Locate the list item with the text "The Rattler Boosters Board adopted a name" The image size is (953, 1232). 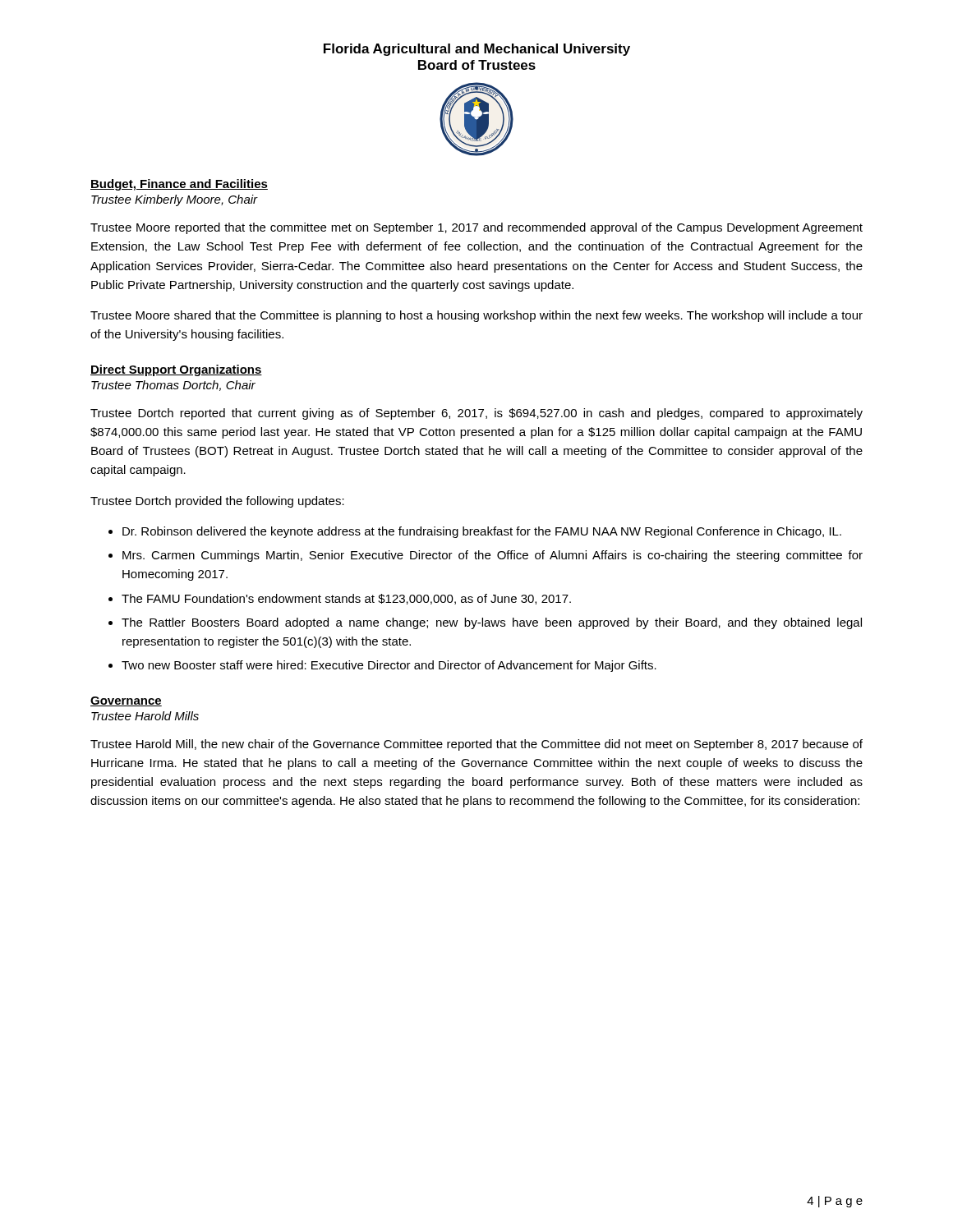tap(492, 632)
